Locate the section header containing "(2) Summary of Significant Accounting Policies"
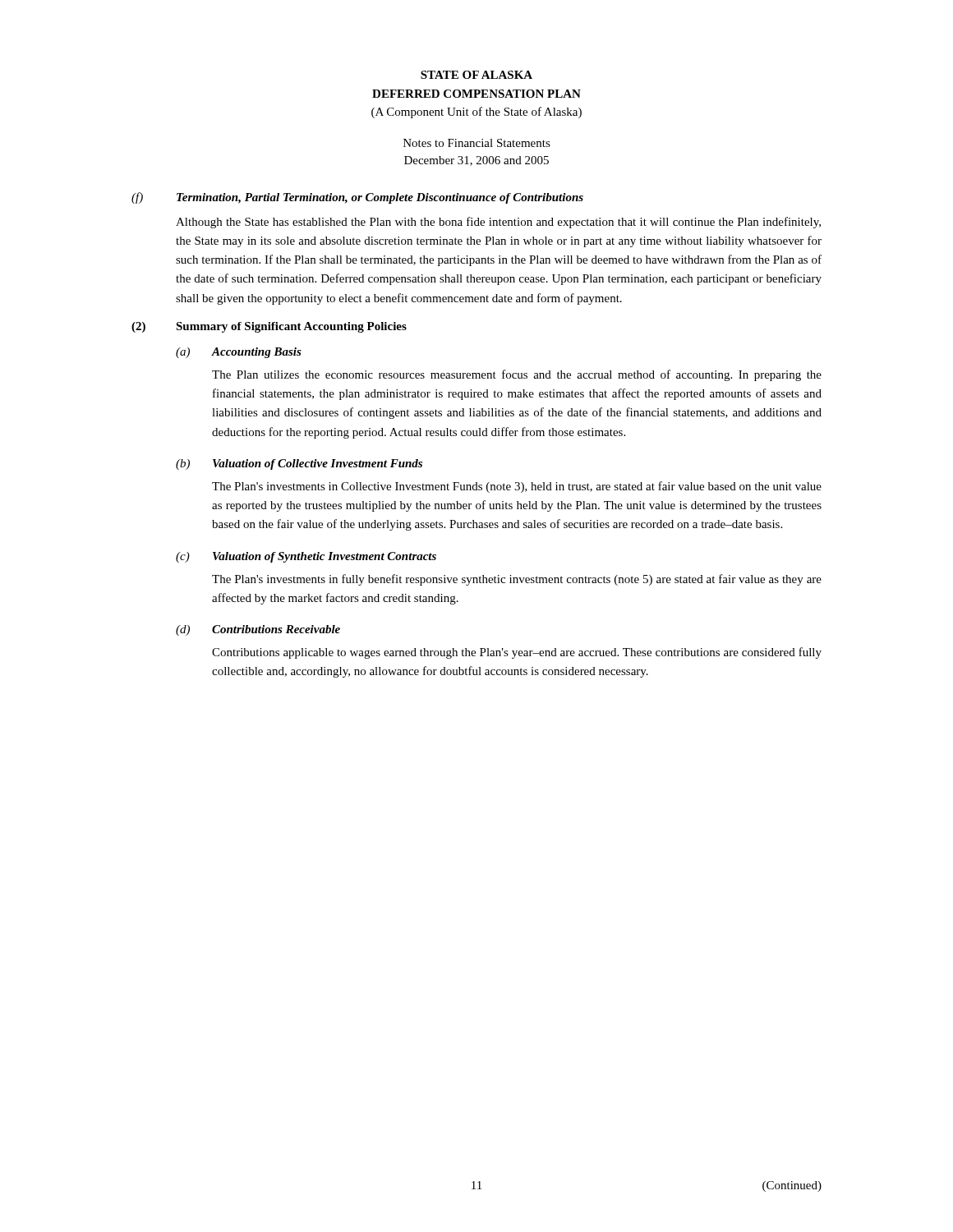This screenshot has width=953, height=1232. pos(269,326)
